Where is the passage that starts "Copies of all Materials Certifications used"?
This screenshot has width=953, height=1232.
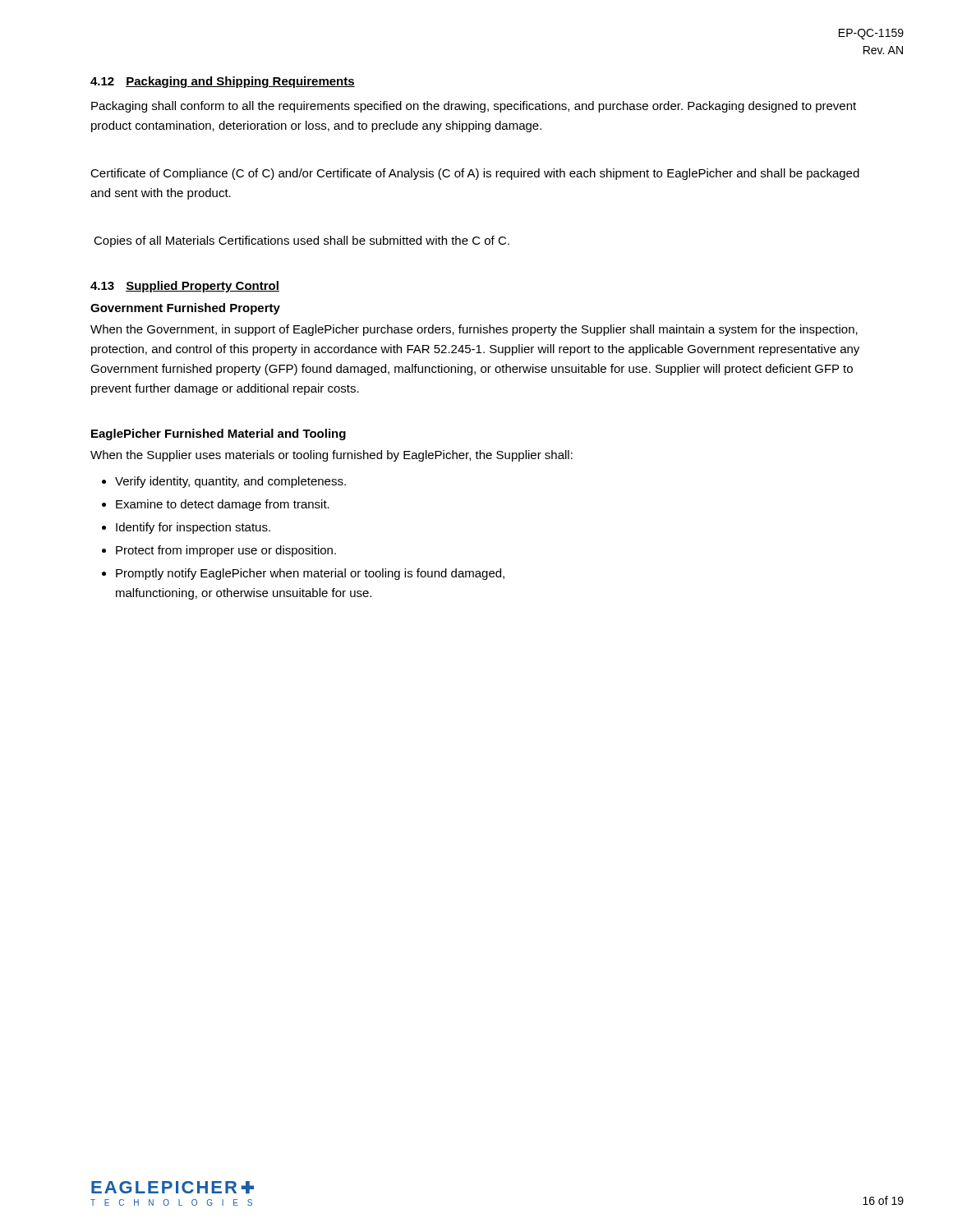coord(302,240)
